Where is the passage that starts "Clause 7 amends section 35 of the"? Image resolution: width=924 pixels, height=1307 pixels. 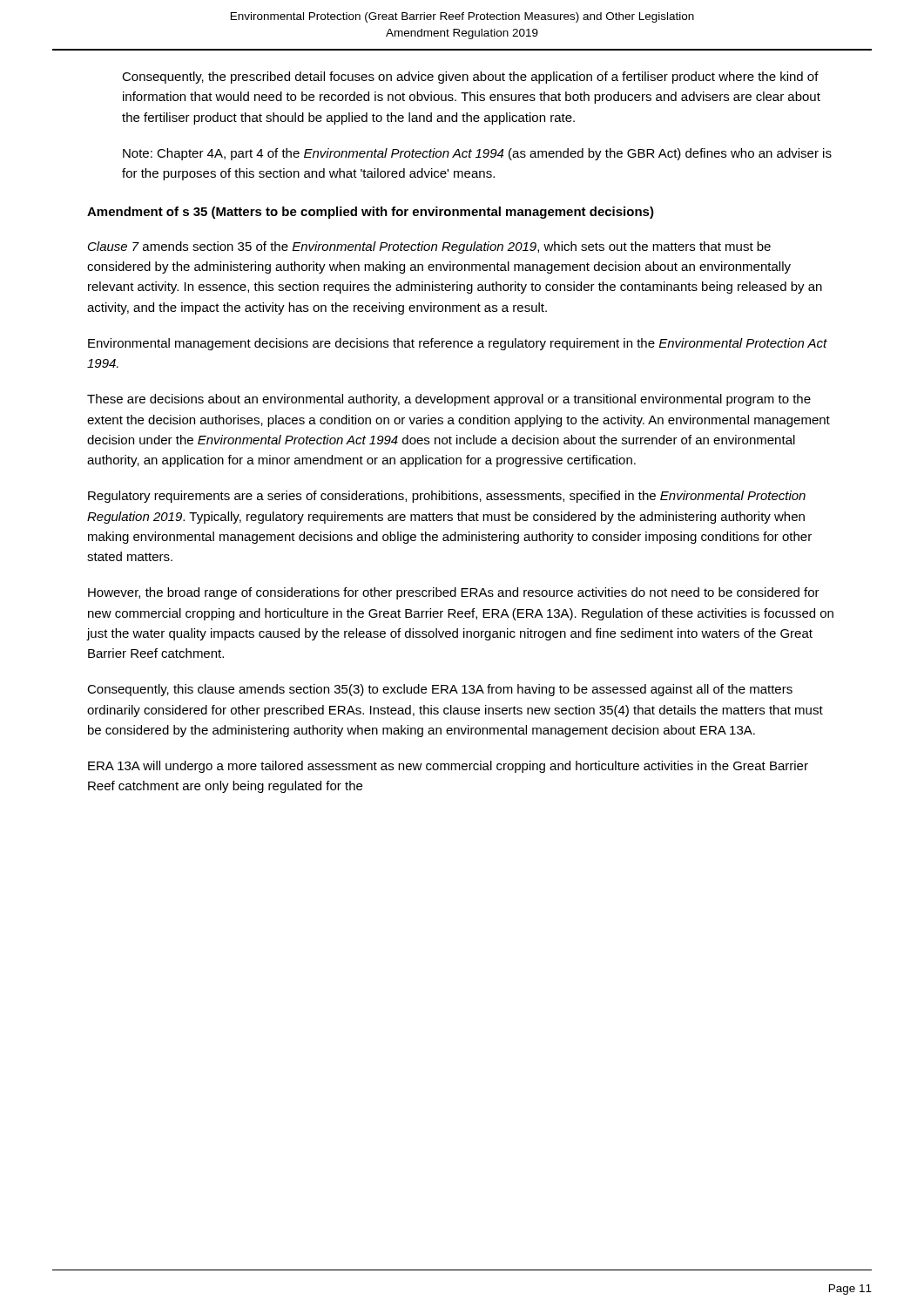[455, 276]
